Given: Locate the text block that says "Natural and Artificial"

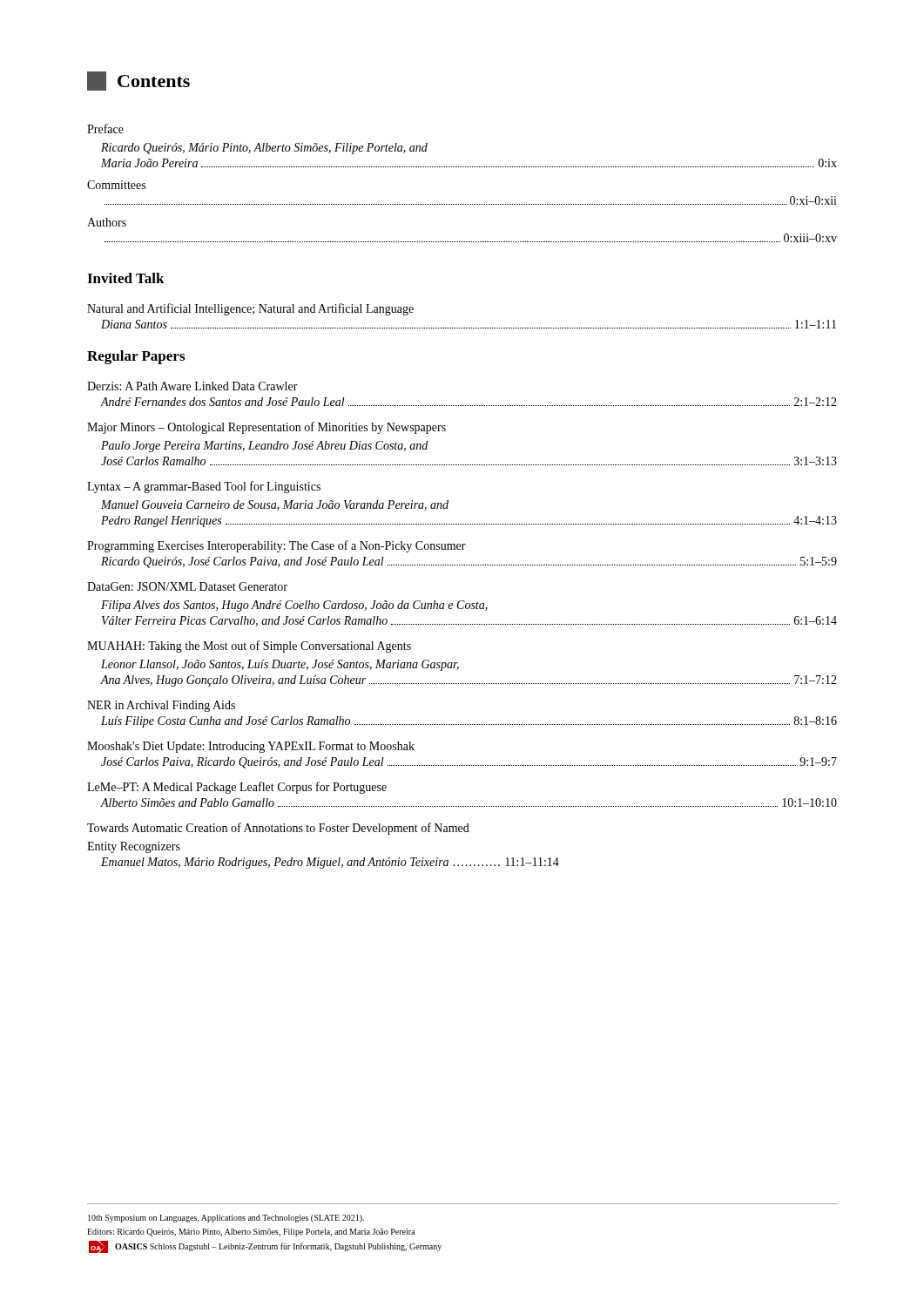Looking at the screenshot, I should 462,316.
